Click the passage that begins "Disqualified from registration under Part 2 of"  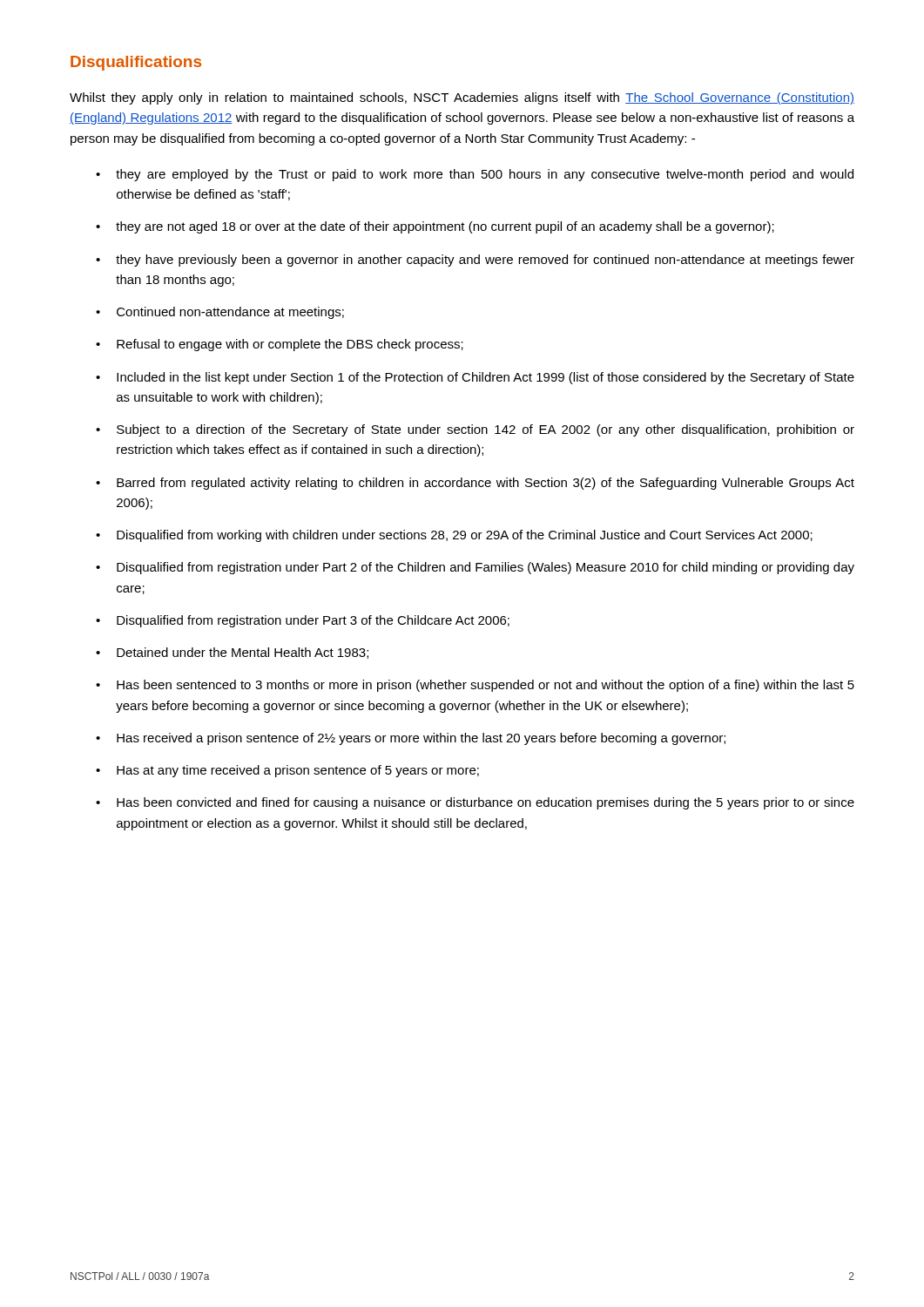(x=485, y=577)
